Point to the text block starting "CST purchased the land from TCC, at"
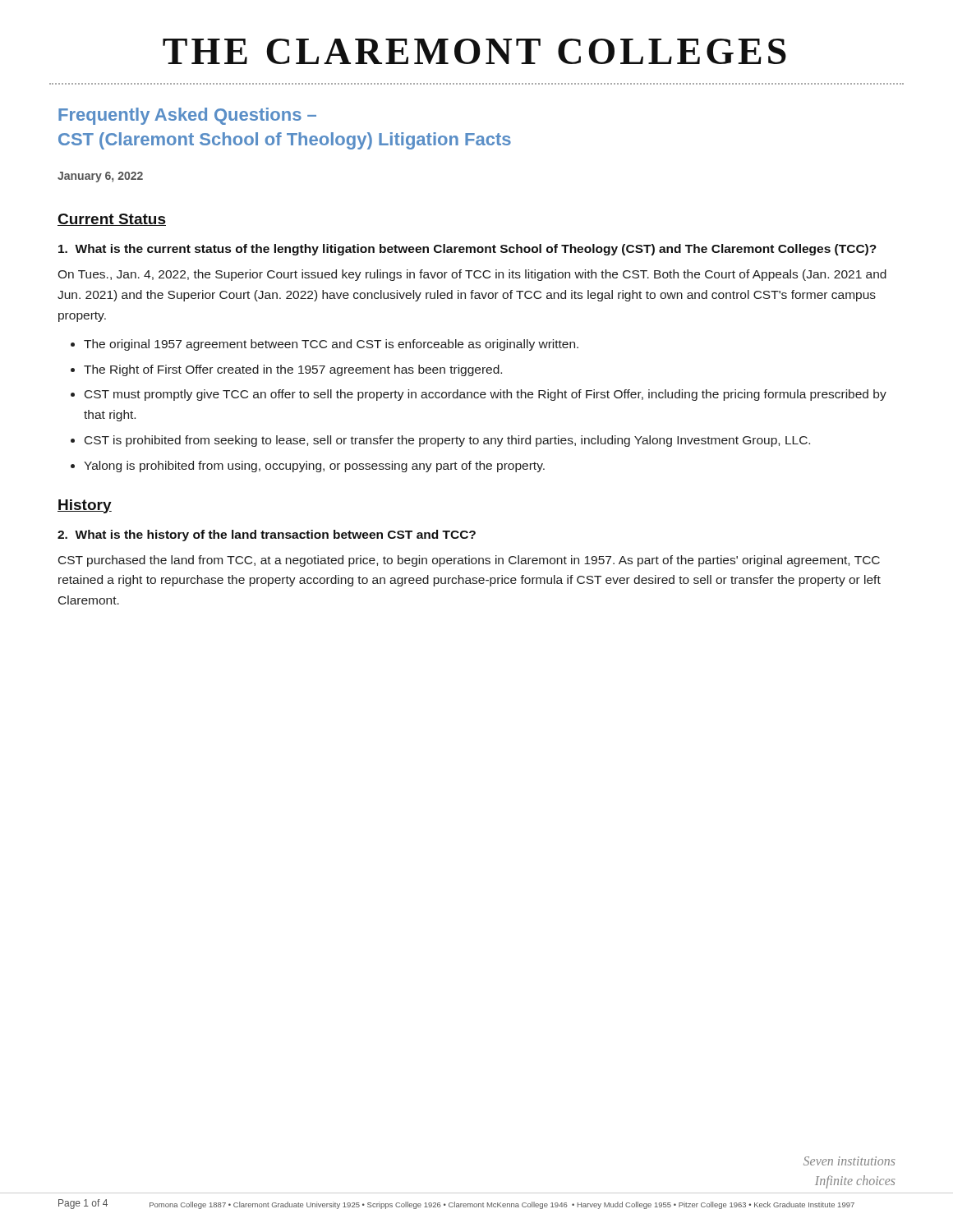 tap(476, 581)
